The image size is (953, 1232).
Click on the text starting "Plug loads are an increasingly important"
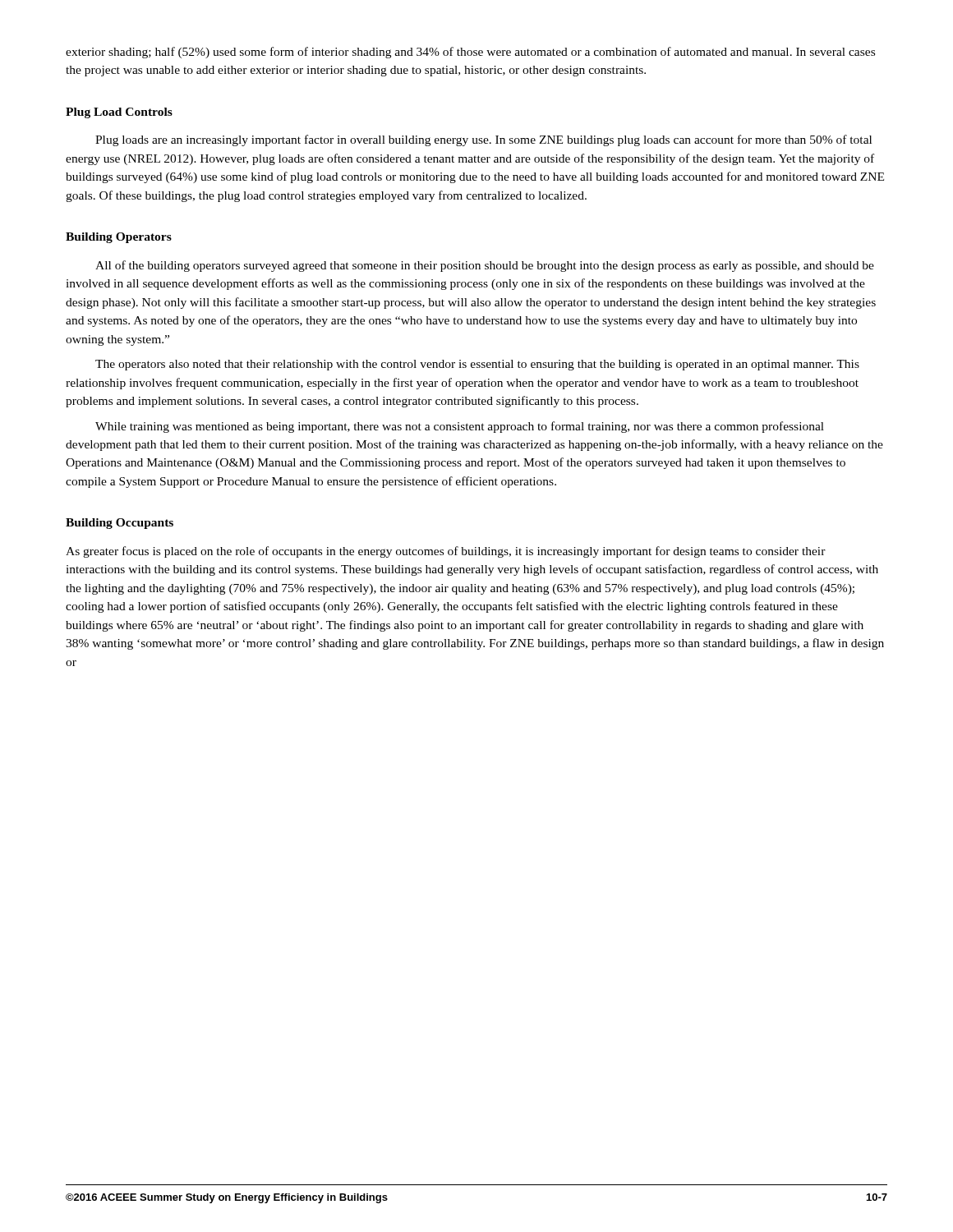coord(476,168)
